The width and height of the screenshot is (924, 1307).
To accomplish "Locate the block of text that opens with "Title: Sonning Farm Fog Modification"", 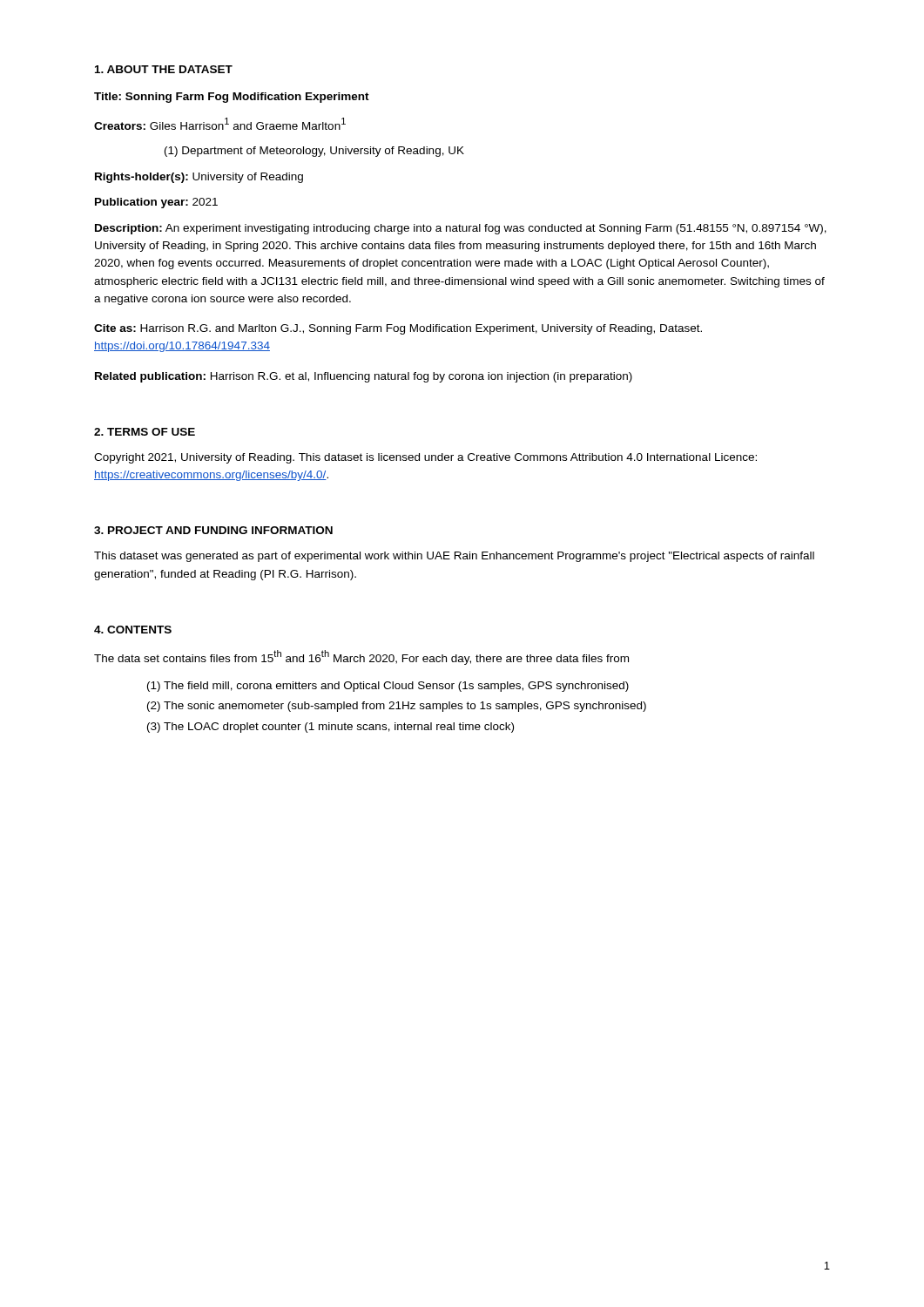I will coord(231,96).
